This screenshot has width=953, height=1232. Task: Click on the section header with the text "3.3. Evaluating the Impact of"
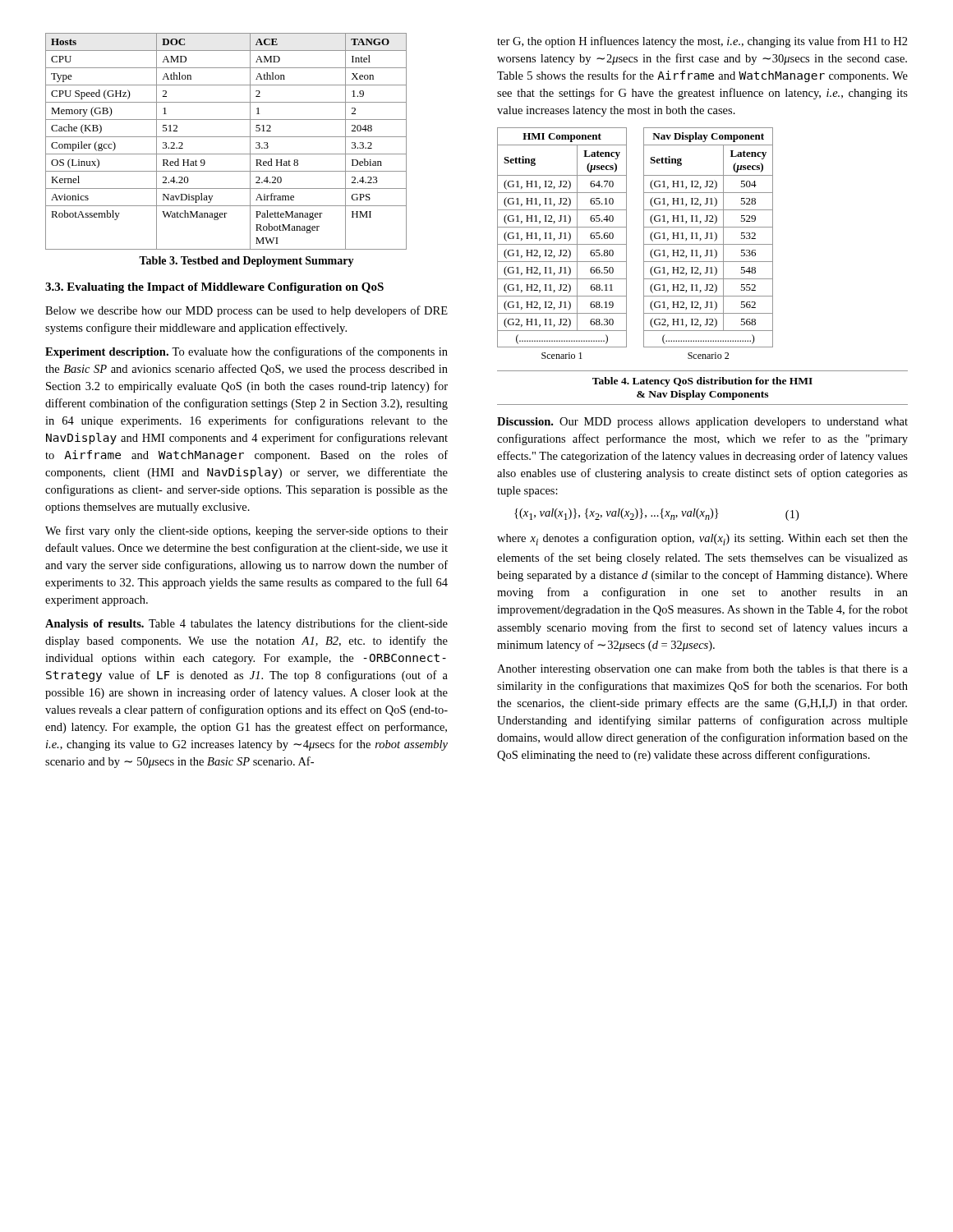point(215,287)
